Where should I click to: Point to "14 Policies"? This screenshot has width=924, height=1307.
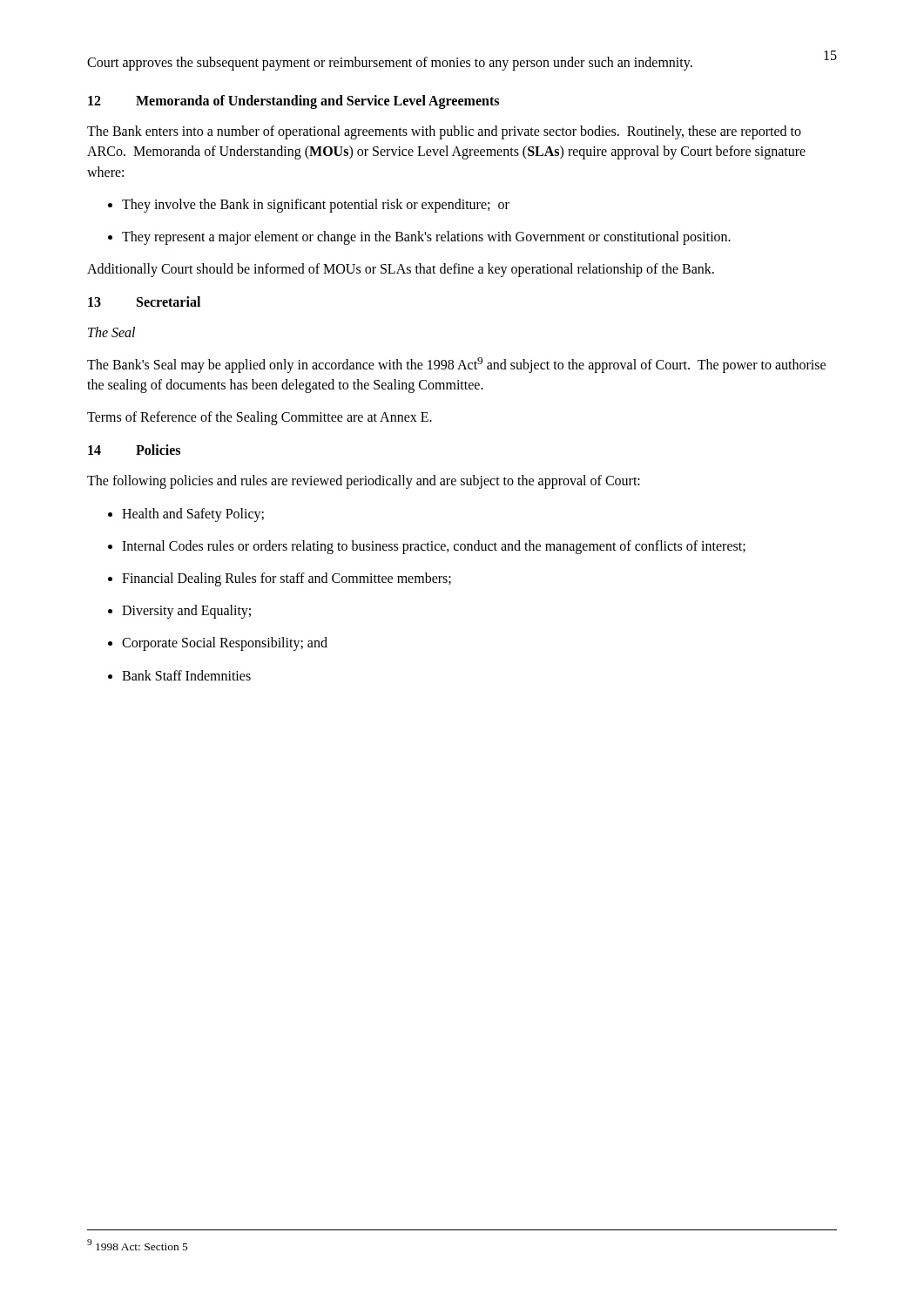(134, 451)
